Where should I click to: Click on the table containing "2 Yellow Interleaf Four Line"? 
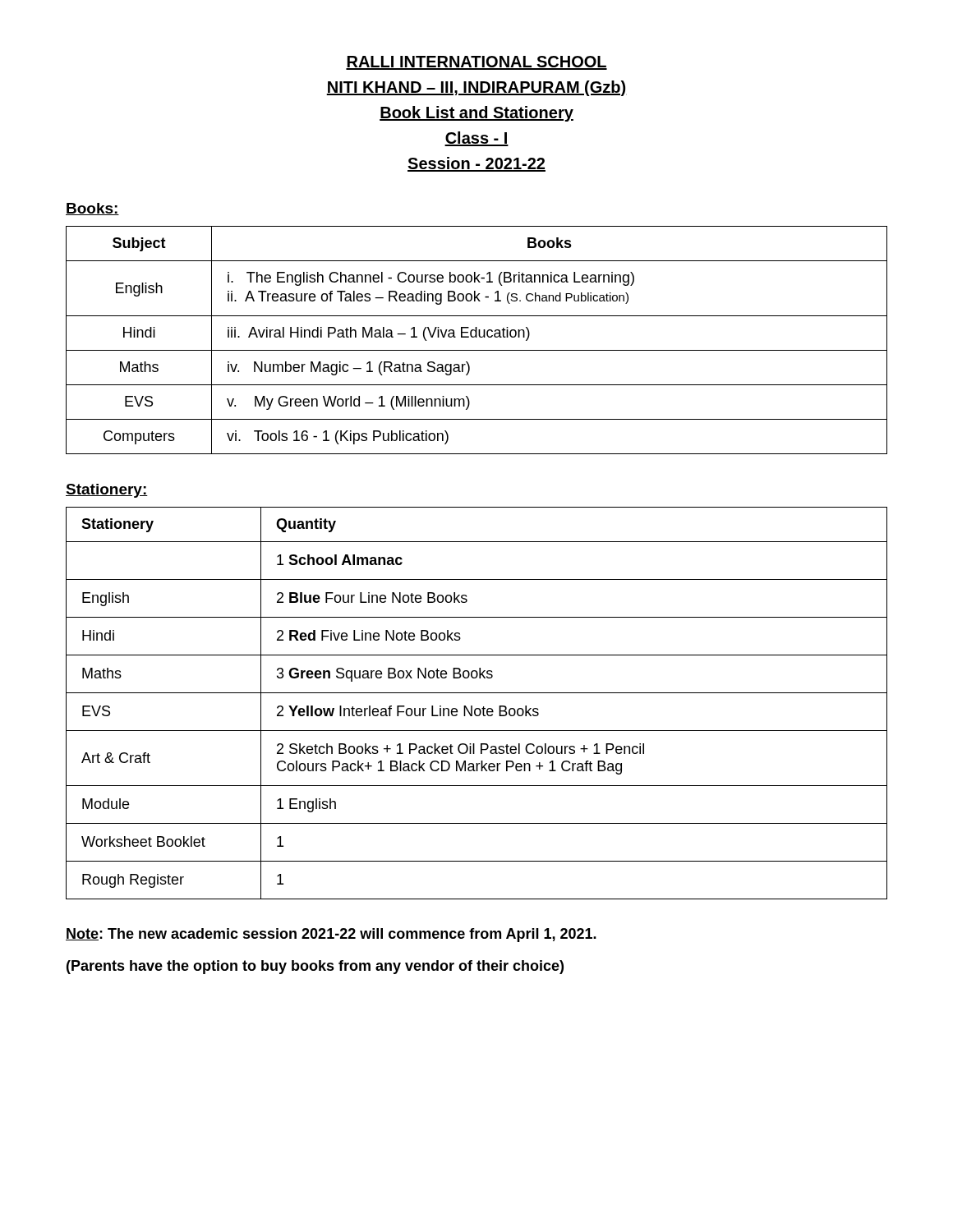click(x=476, y=703)
